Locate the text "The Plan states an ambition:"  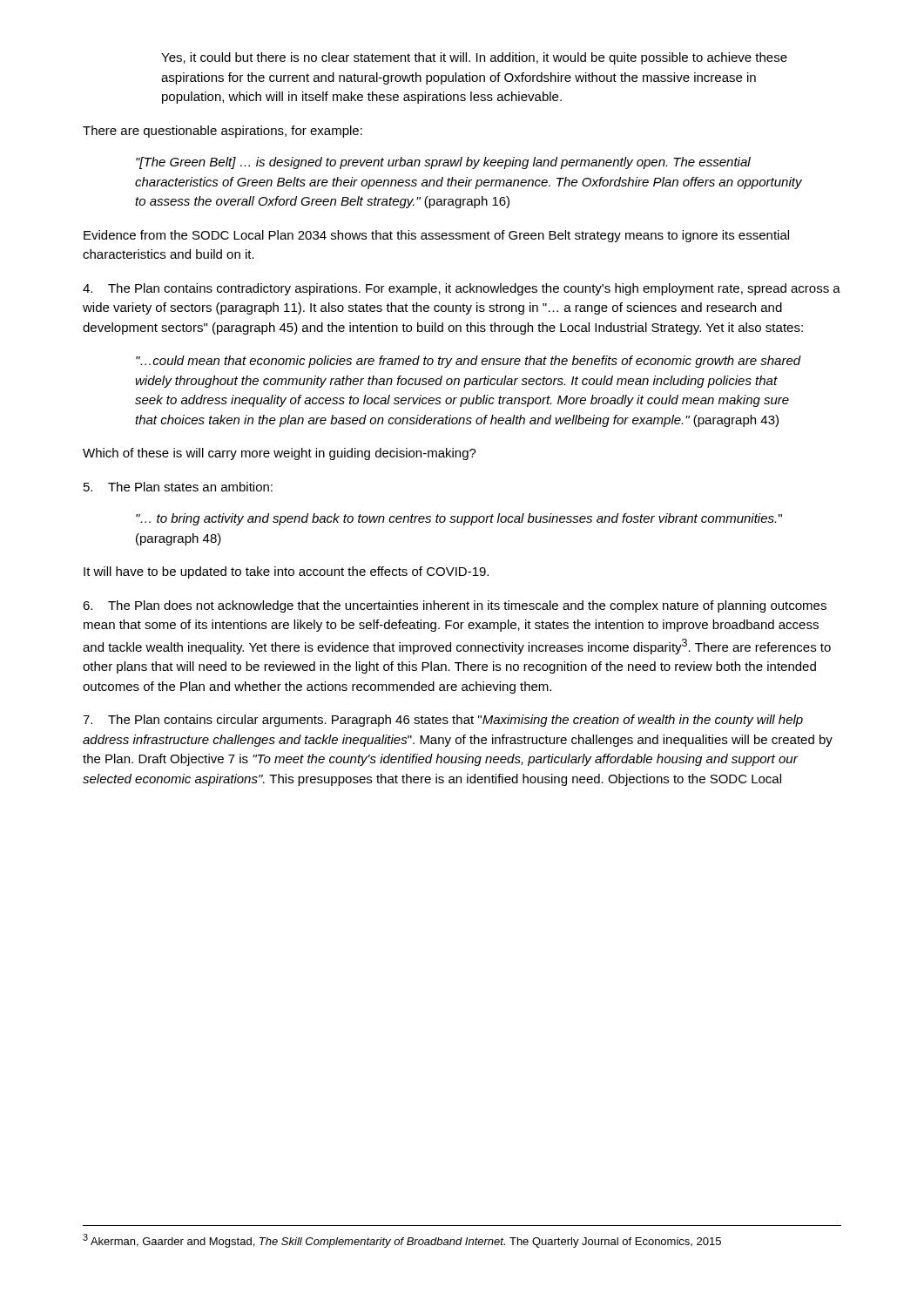click(178, 487)
